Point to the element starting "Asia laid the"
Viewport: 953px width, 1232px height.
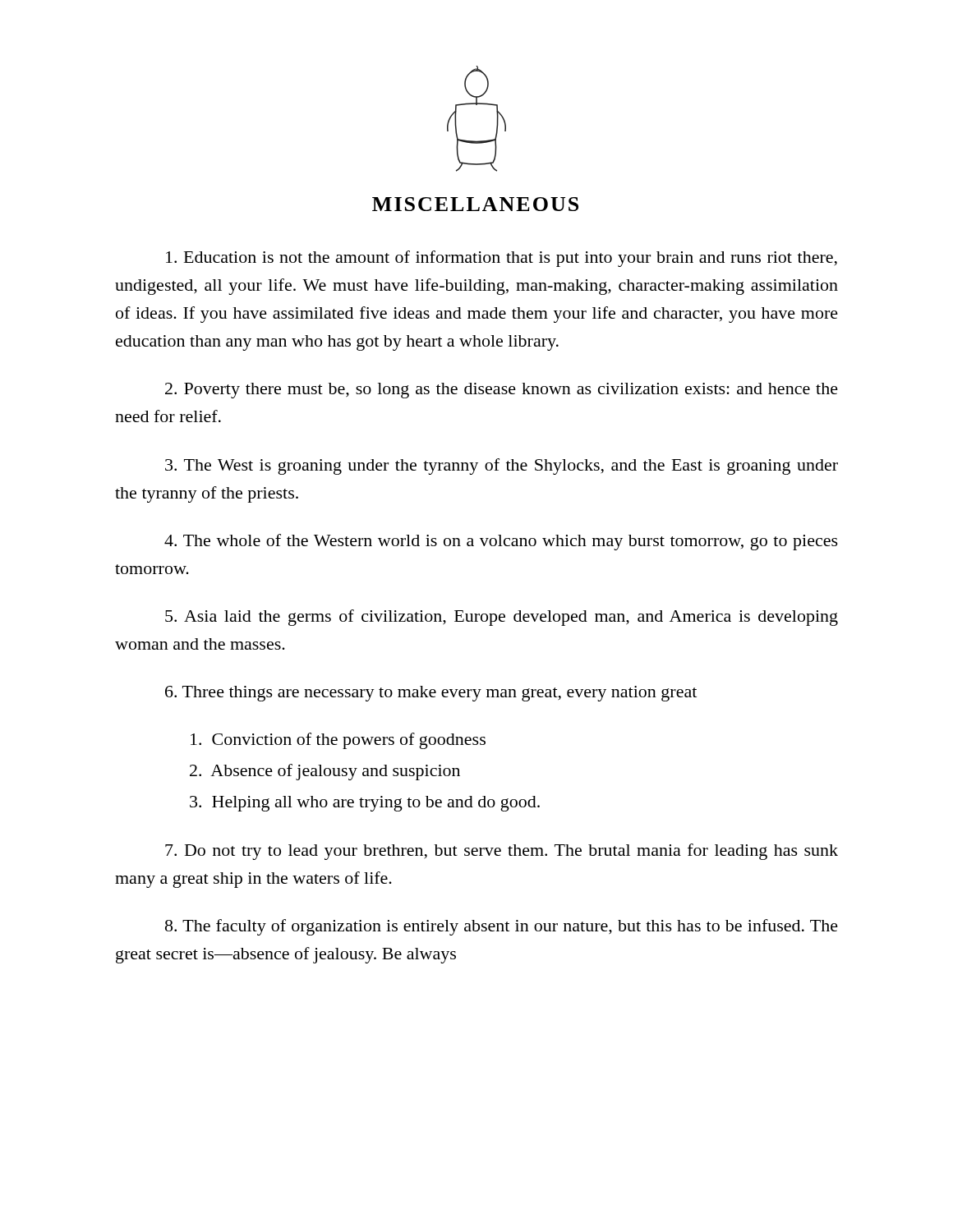476,630
